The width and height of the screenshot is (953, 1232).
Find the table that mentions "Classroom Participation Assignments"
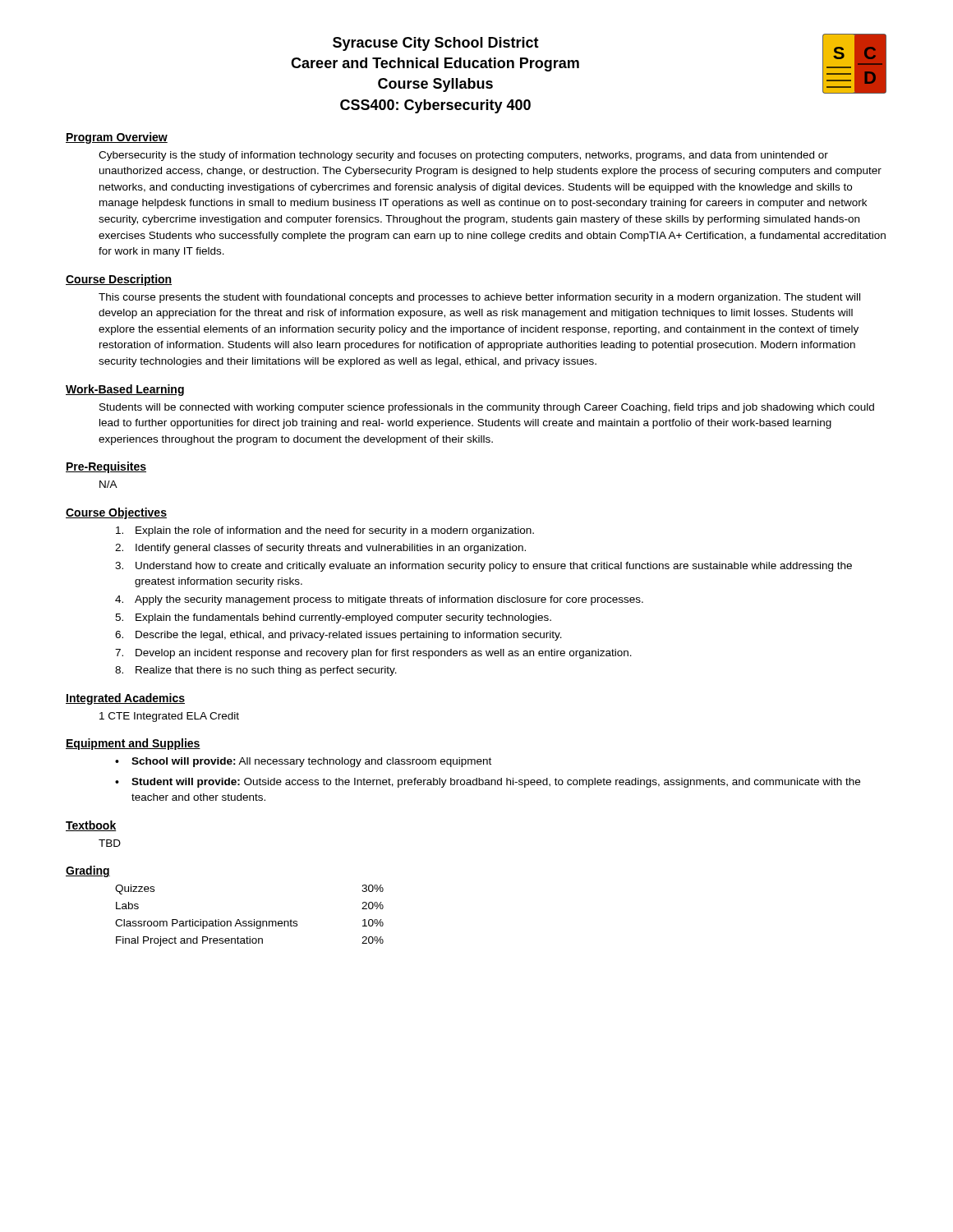click(501, 915)
